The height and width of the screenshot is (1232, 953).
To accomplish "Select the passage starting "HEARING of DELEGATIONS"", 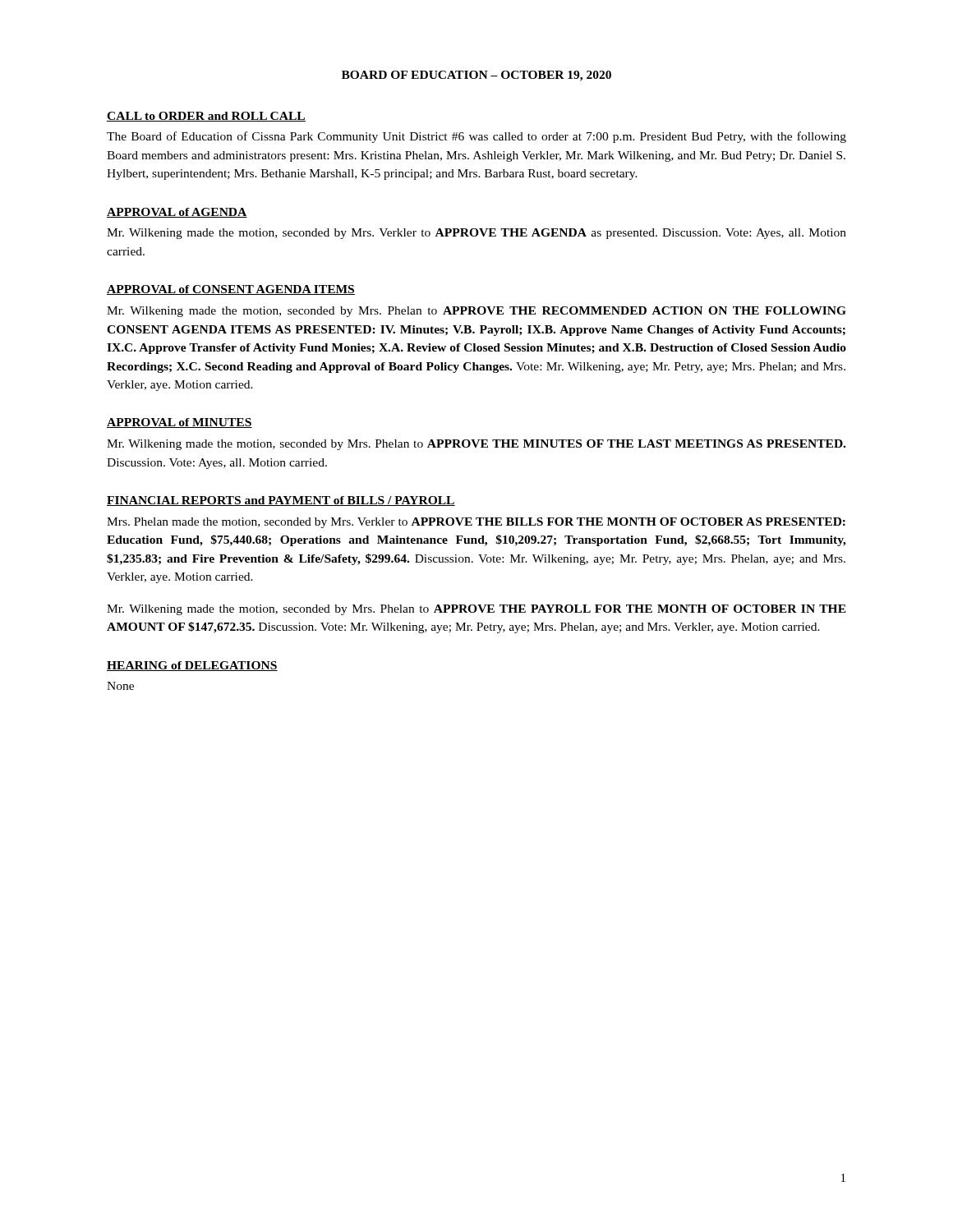I will 192,664.
